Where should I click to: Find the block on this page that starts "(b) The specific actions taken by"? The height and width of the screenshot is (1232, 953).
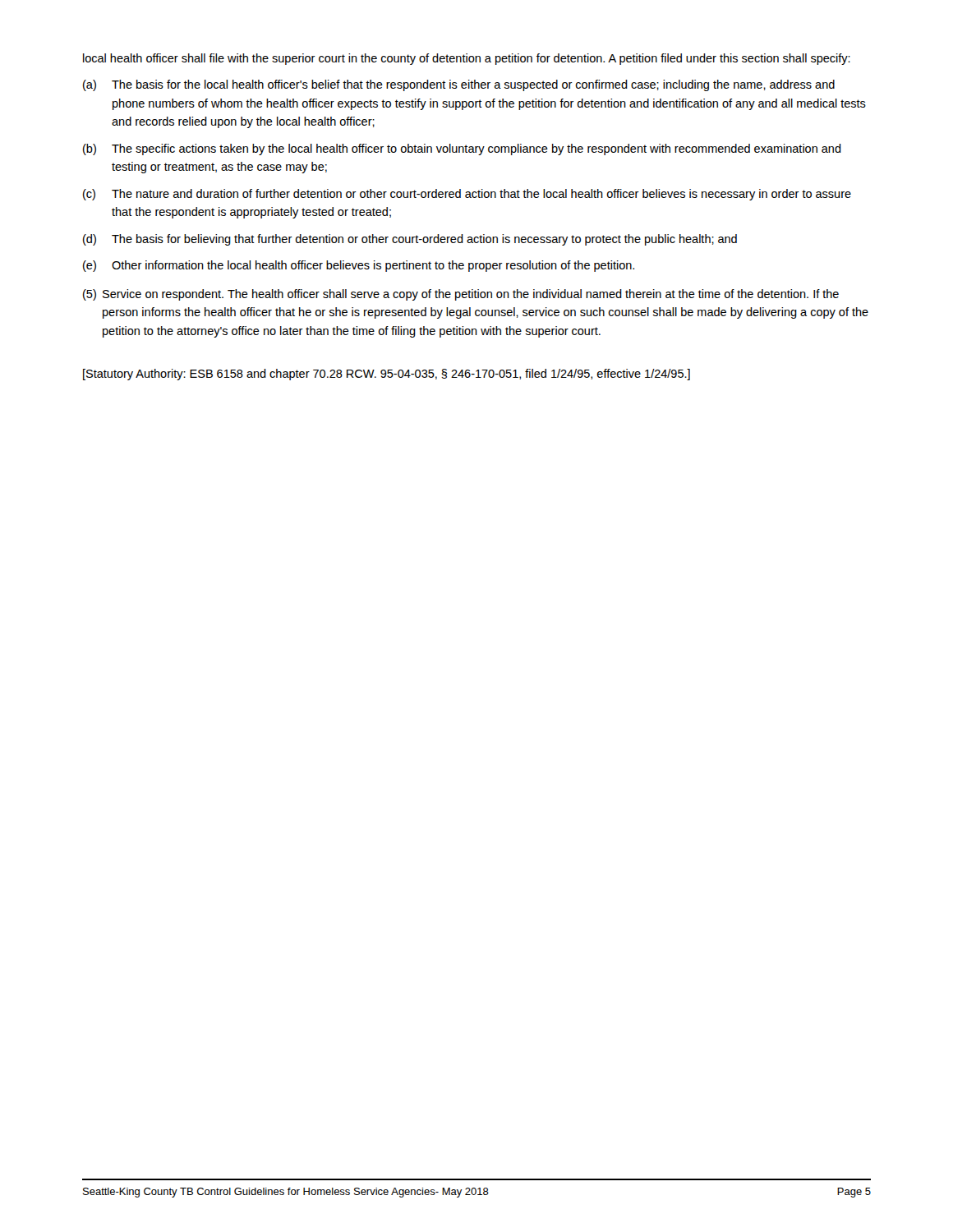[476, 158]
